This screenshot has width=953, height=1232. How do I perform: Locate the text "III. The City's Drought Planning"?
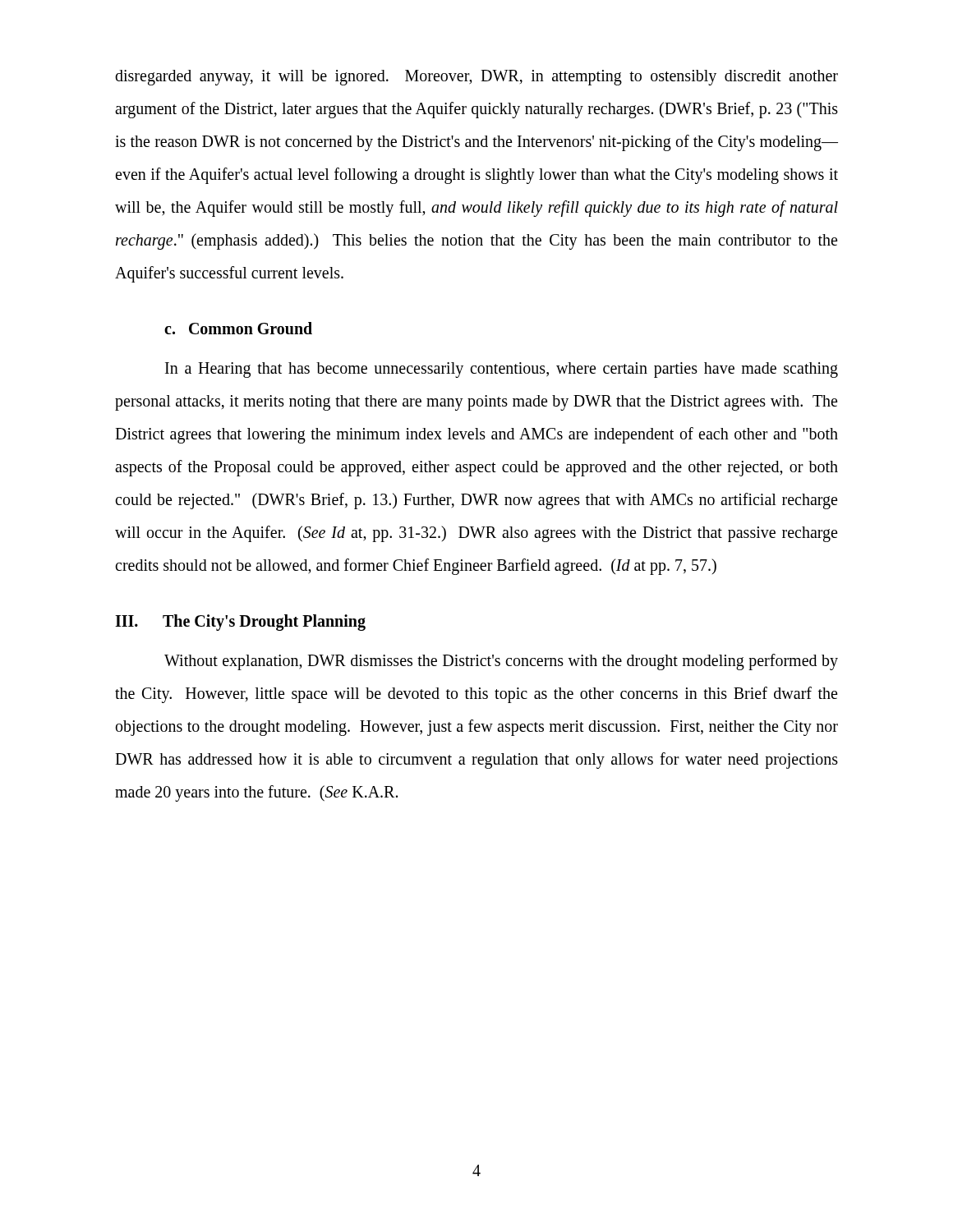(x=240, y=621)
